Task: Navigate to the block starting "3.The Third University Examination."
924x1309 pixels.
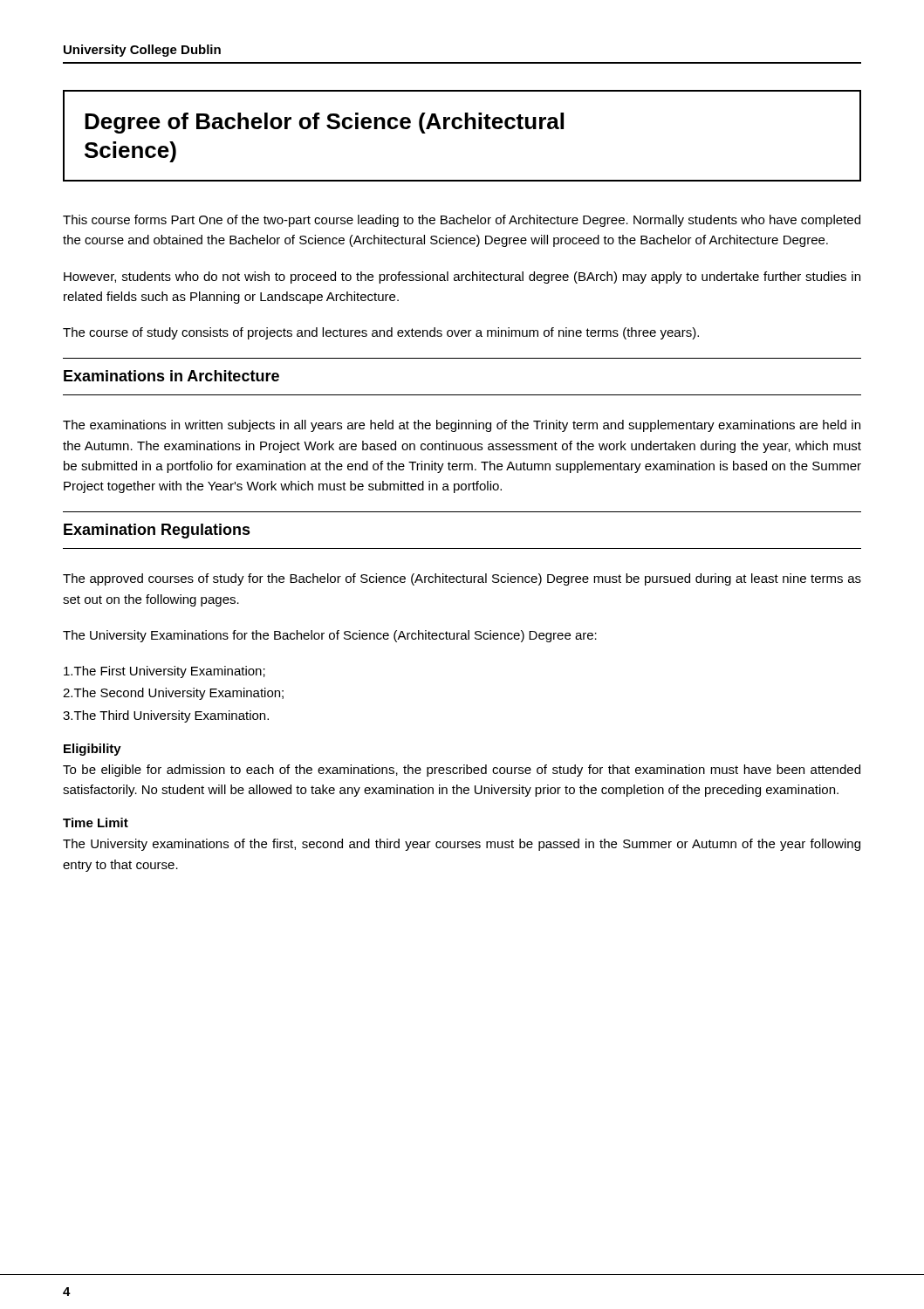Action: (166, 715)
